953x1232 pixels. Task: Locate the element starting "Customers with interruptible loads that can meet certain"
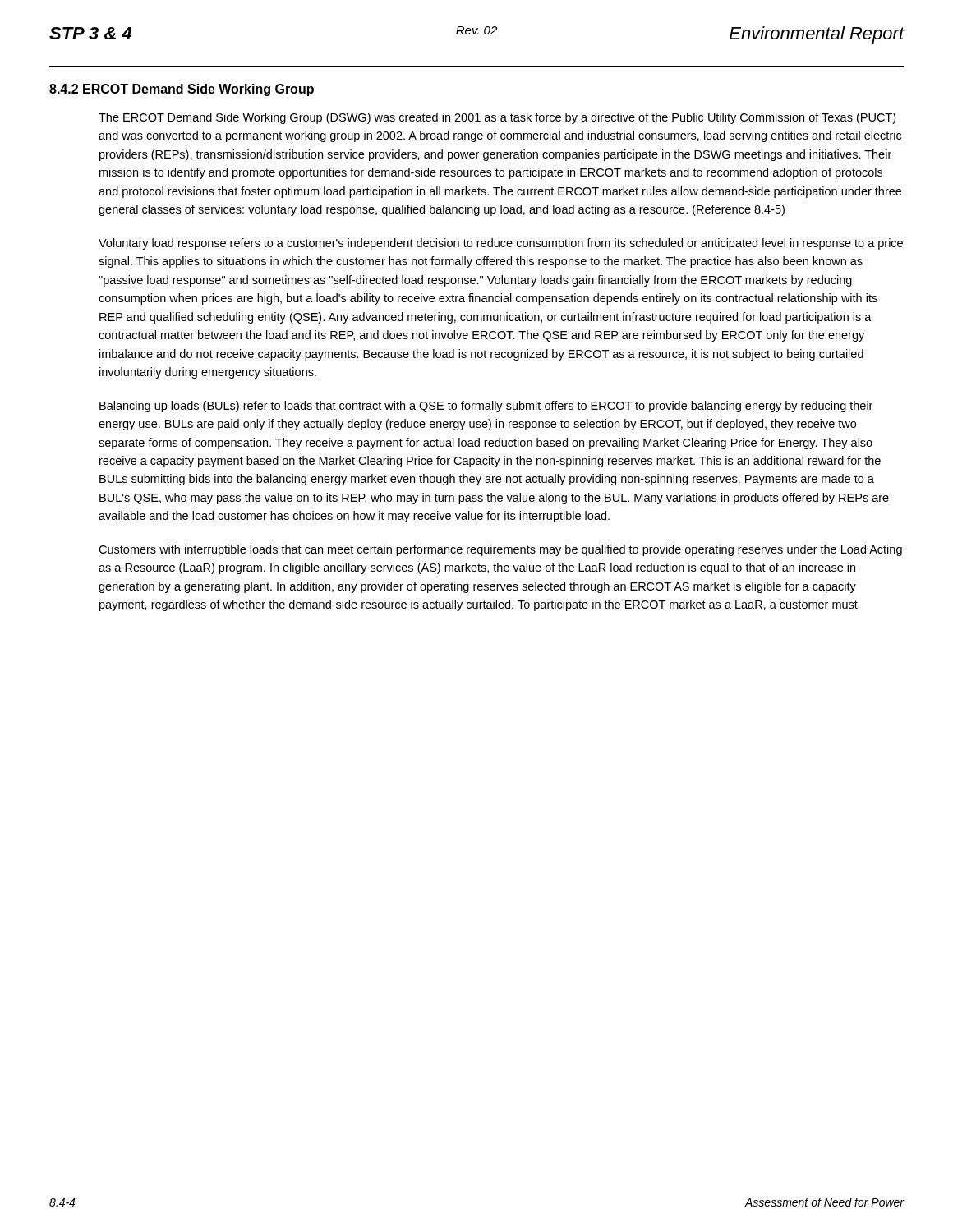pyautogui.click(x=501, y=577)
